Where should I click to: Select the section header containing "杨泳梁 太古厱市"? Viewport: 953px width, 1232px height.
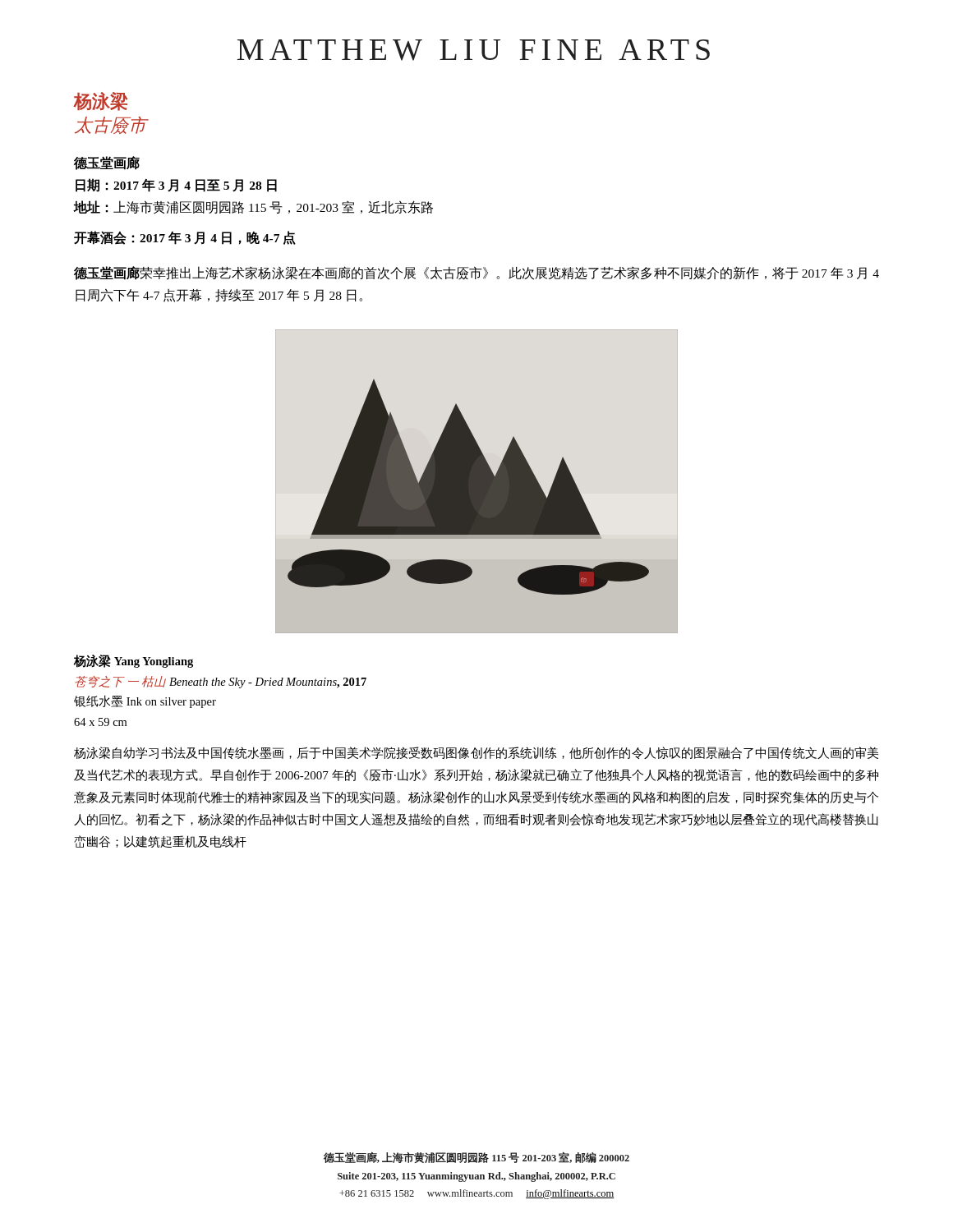coord(101,101)
